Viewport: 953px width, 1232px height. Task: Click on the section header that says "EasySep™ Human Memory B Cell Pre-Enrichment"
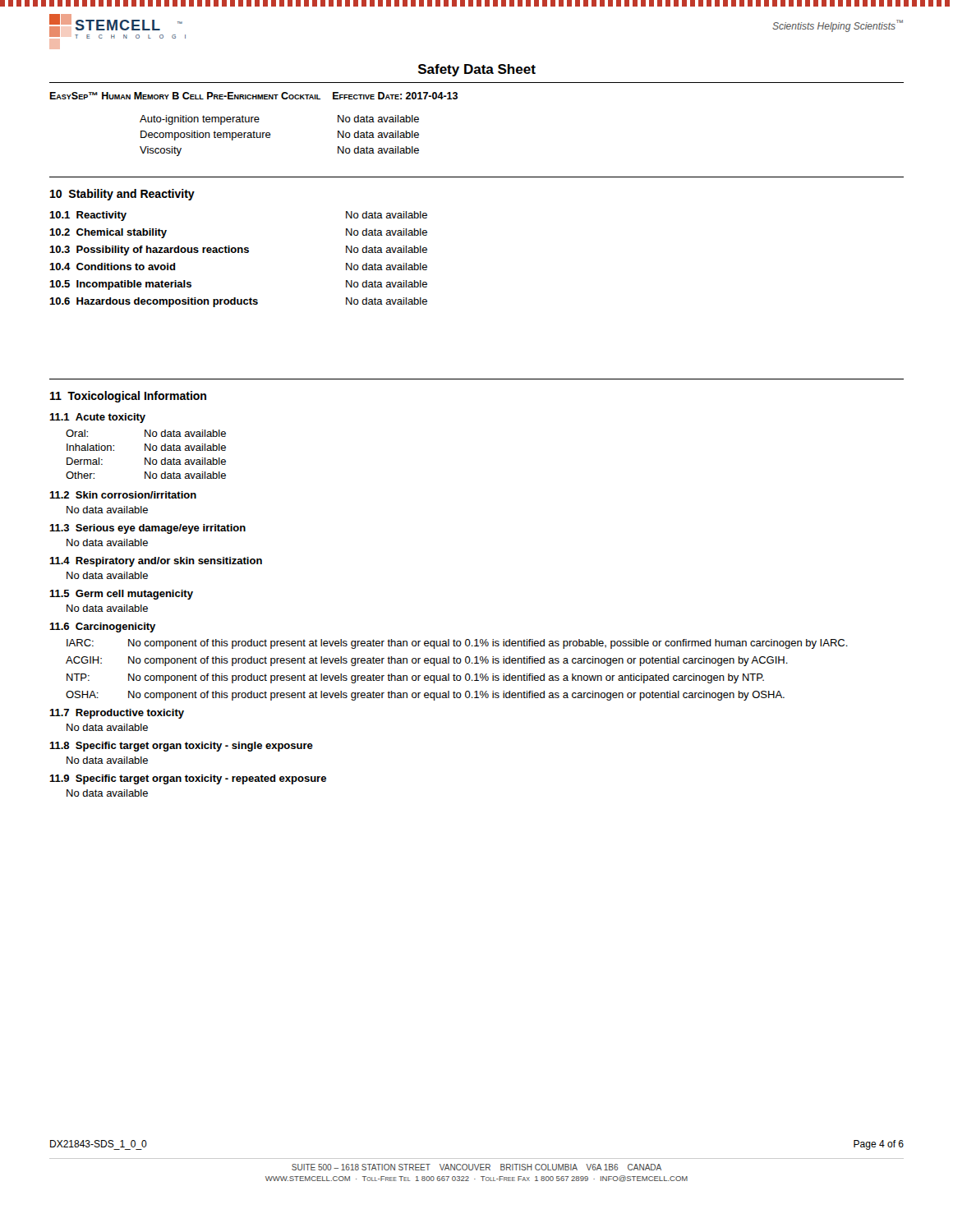[x=254, y=96]
